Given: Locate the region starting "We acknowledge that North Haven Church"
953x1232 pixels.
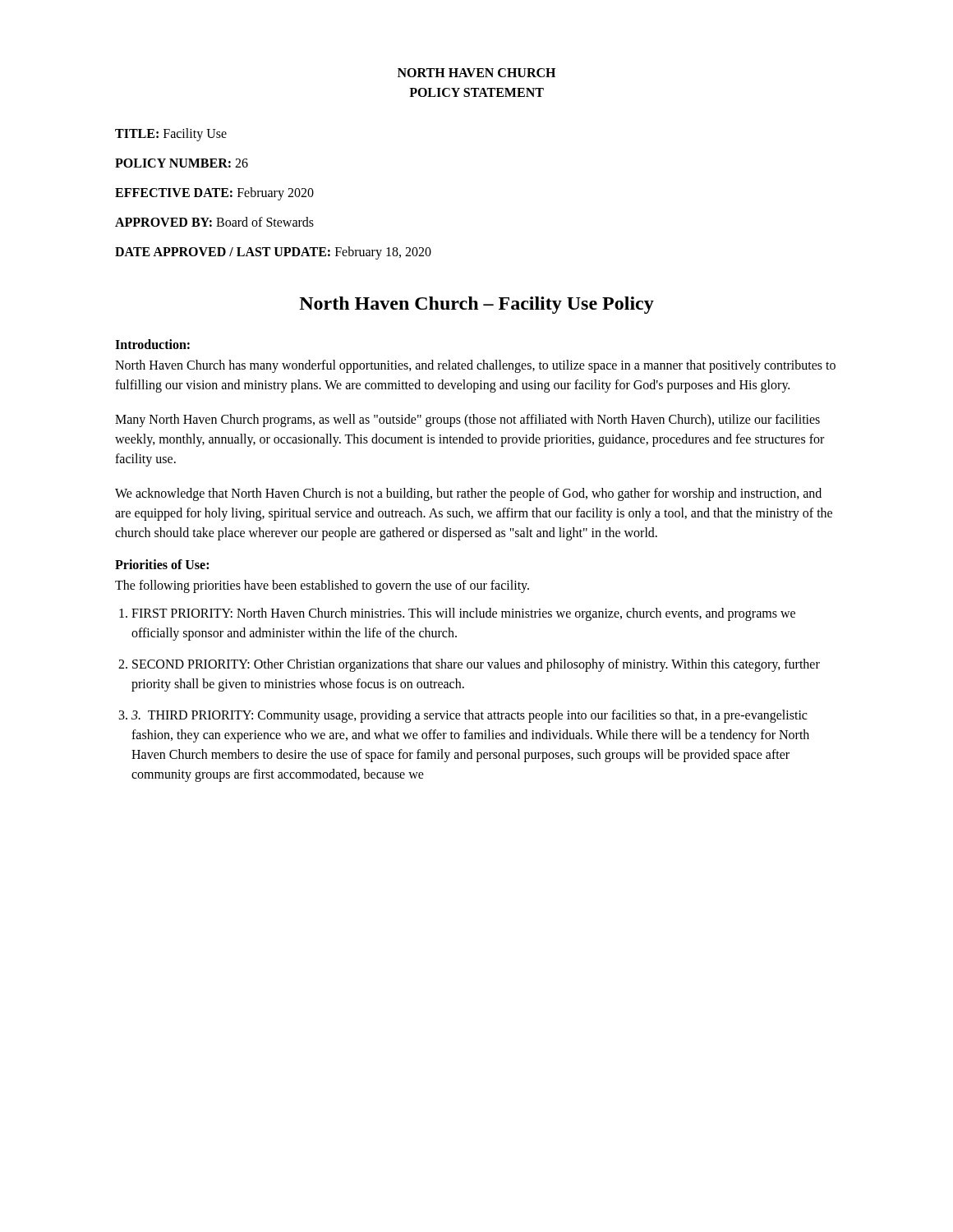Looking at the screenshot, I should coord(476,513).
